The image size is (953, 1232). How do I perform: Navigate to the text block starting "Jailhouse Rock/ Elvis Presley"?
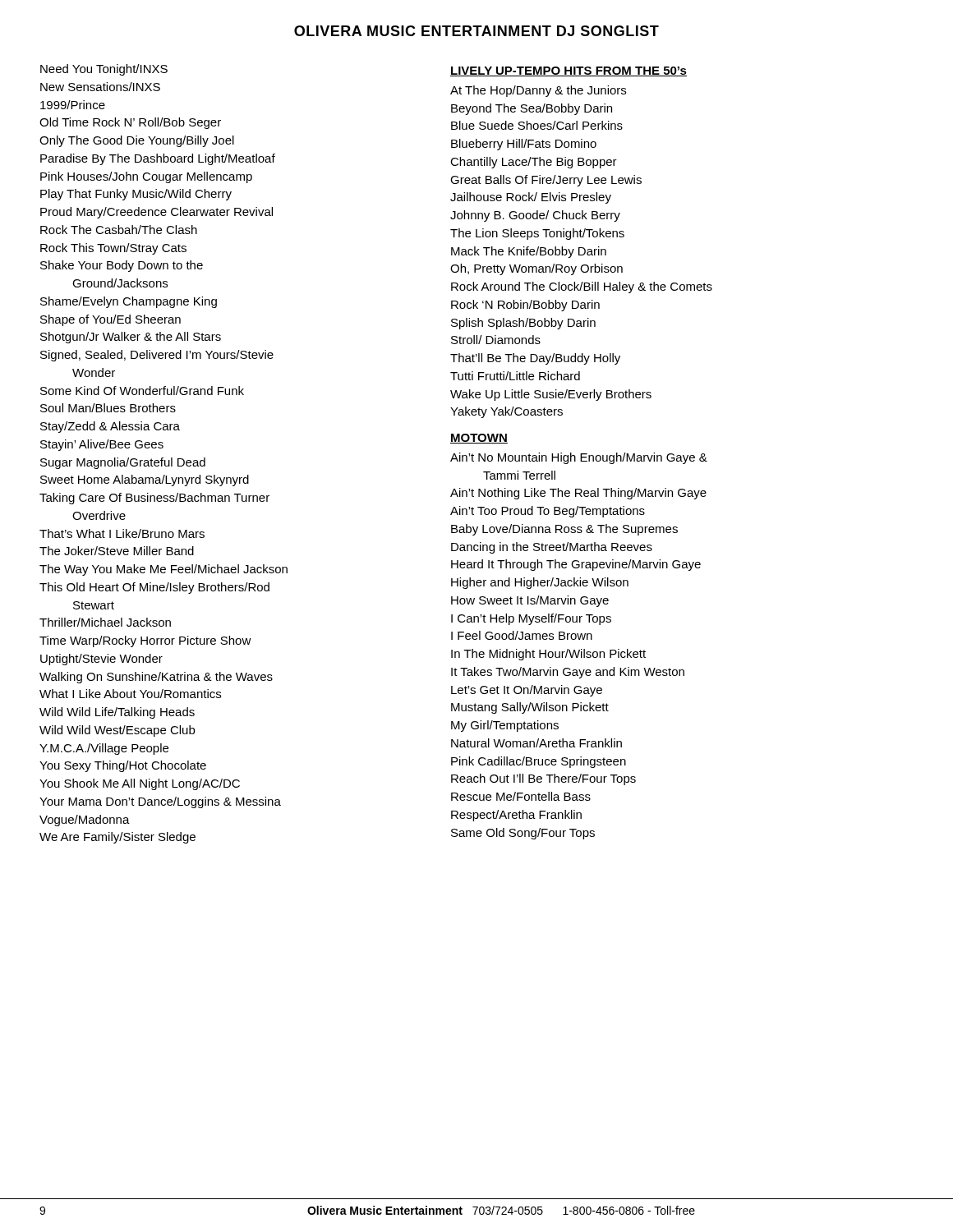click(531, 197)
